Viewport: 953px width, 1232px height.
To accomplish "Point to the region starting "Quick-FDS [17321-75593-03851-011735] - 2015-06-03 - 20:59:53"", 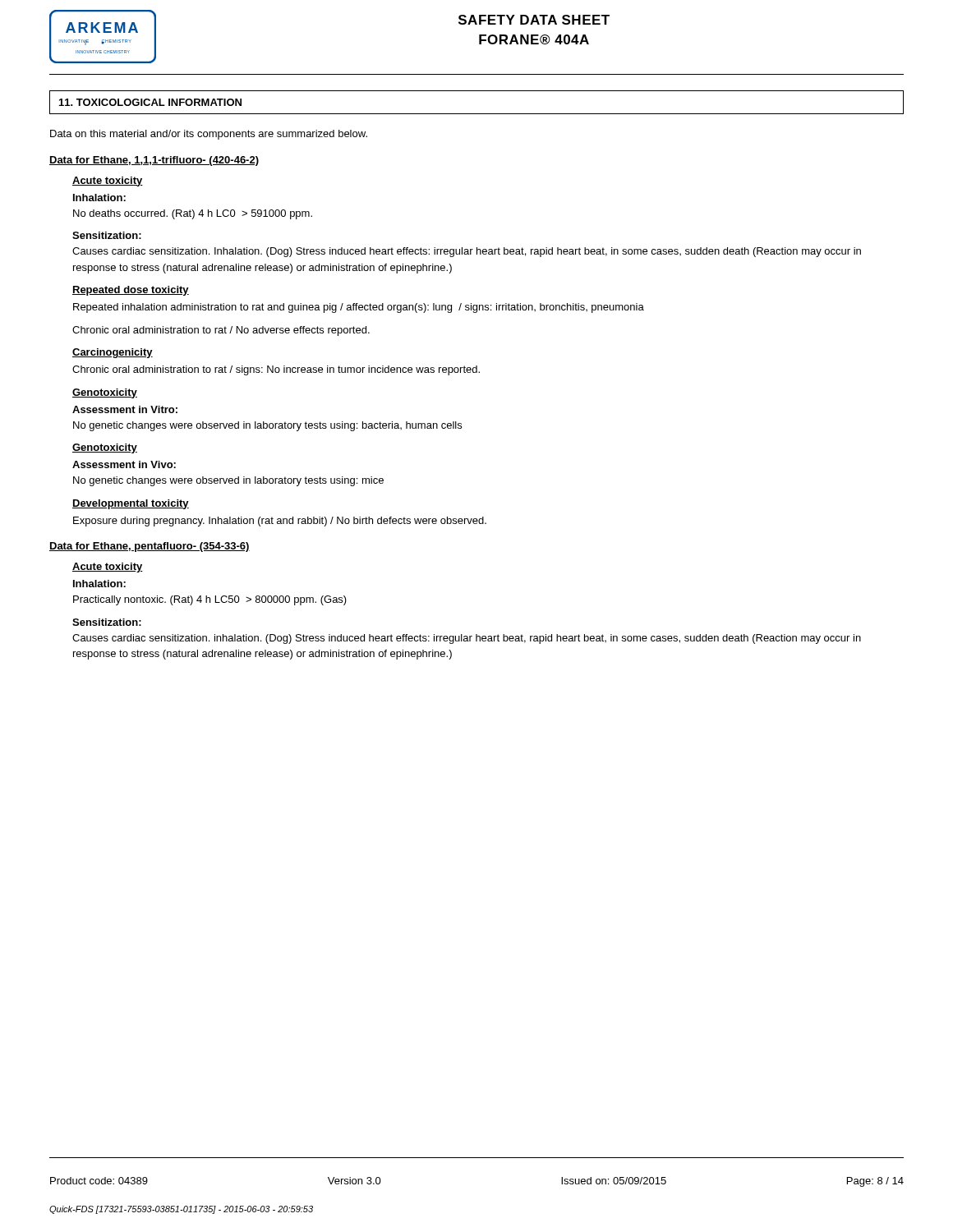I will pos(181,1209).
